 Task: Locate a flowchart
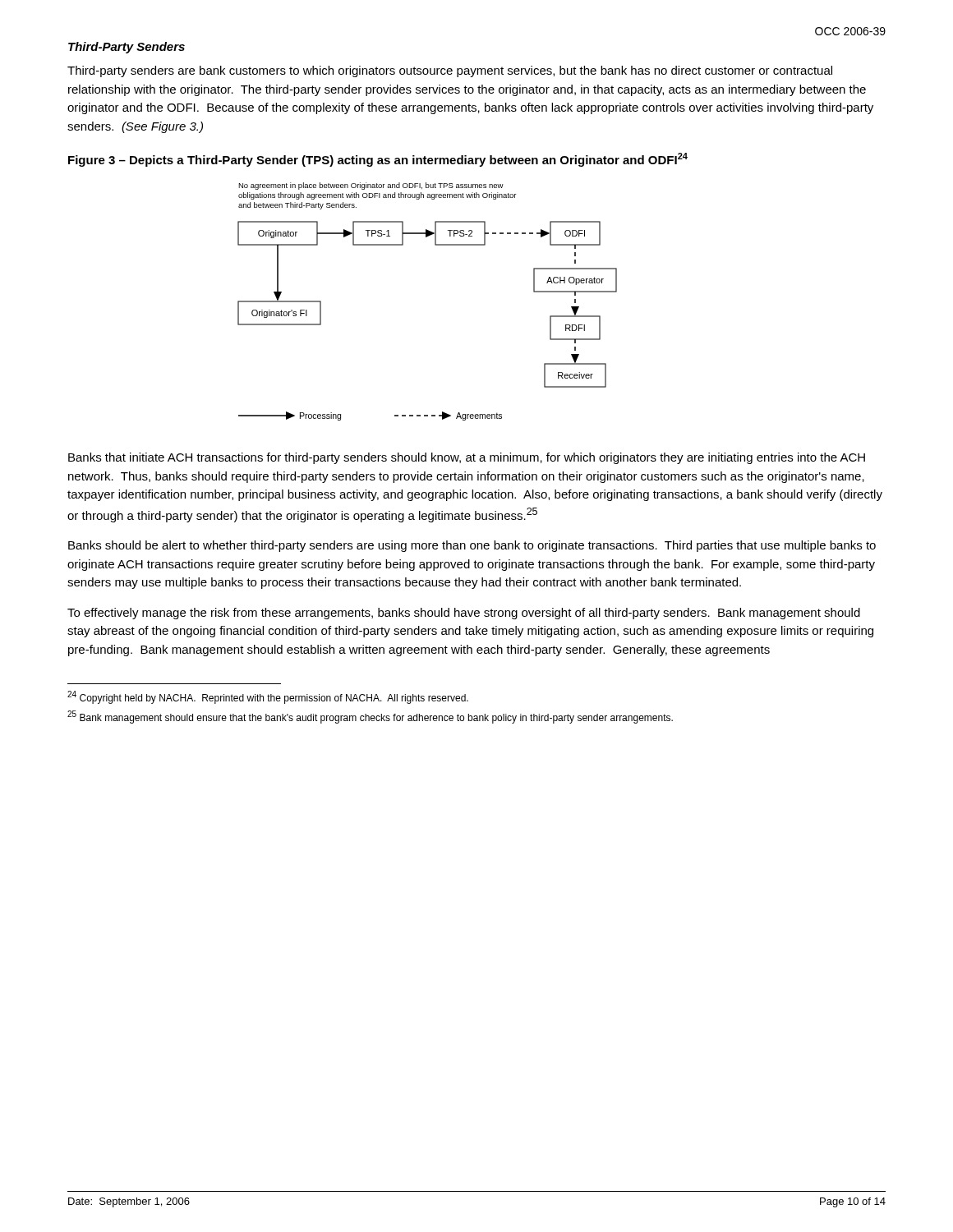point(476,305)
